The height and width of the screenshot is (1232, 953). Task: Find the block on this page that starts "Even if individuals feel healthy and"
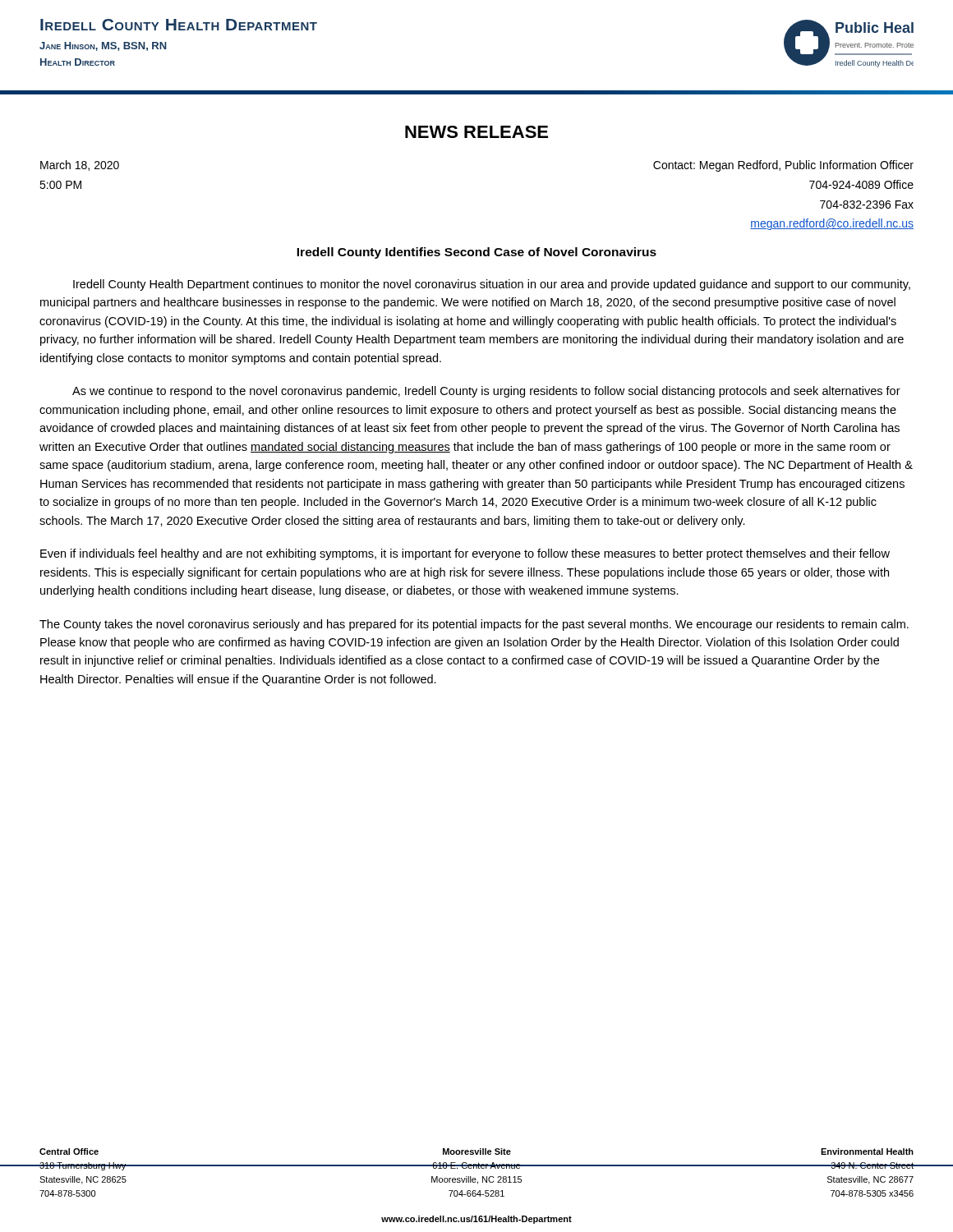[x=465, y=572]
